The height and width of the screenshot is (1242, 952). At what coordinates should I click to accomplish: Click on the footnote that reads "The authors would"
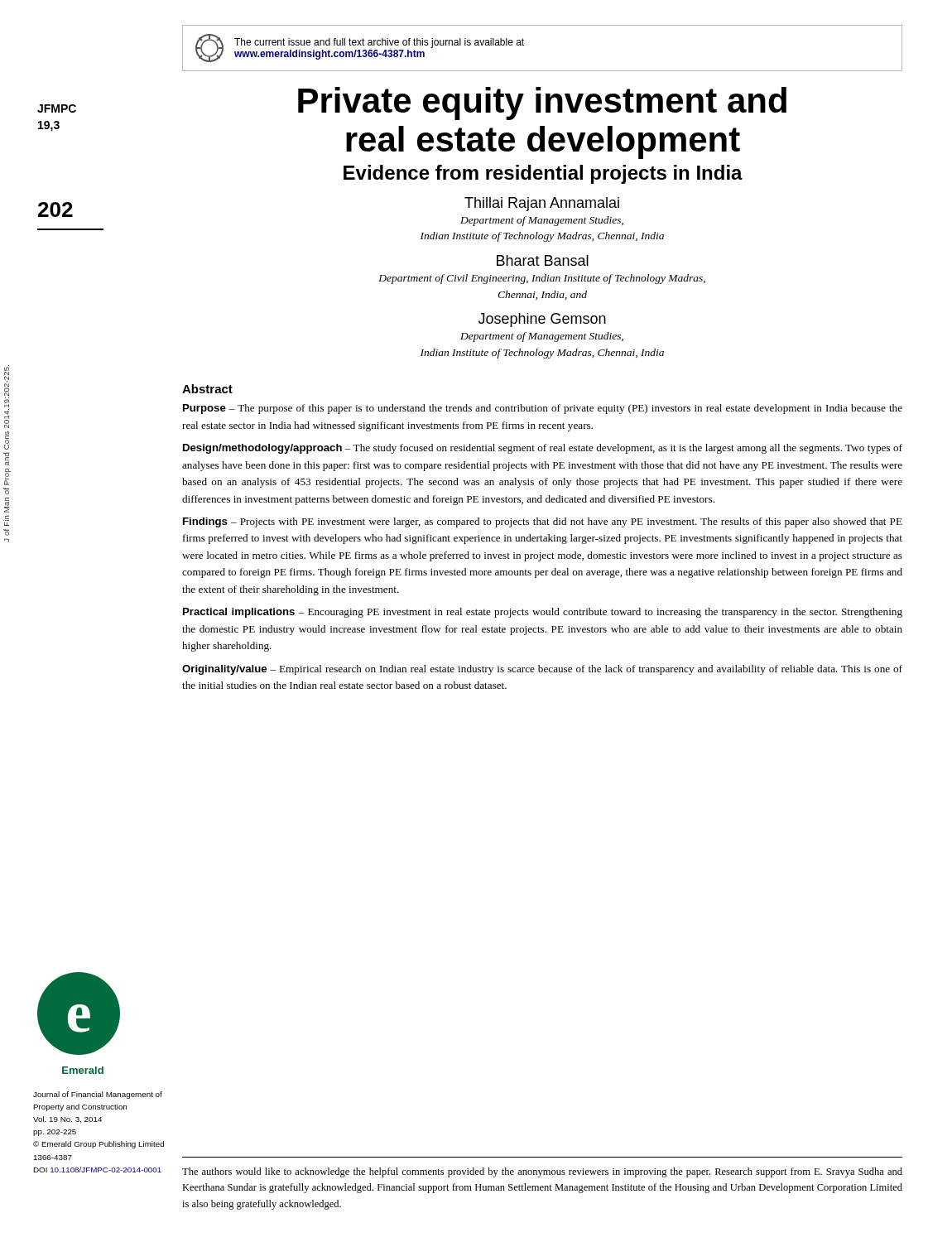pyautogui.click(x=542, y=1188)
